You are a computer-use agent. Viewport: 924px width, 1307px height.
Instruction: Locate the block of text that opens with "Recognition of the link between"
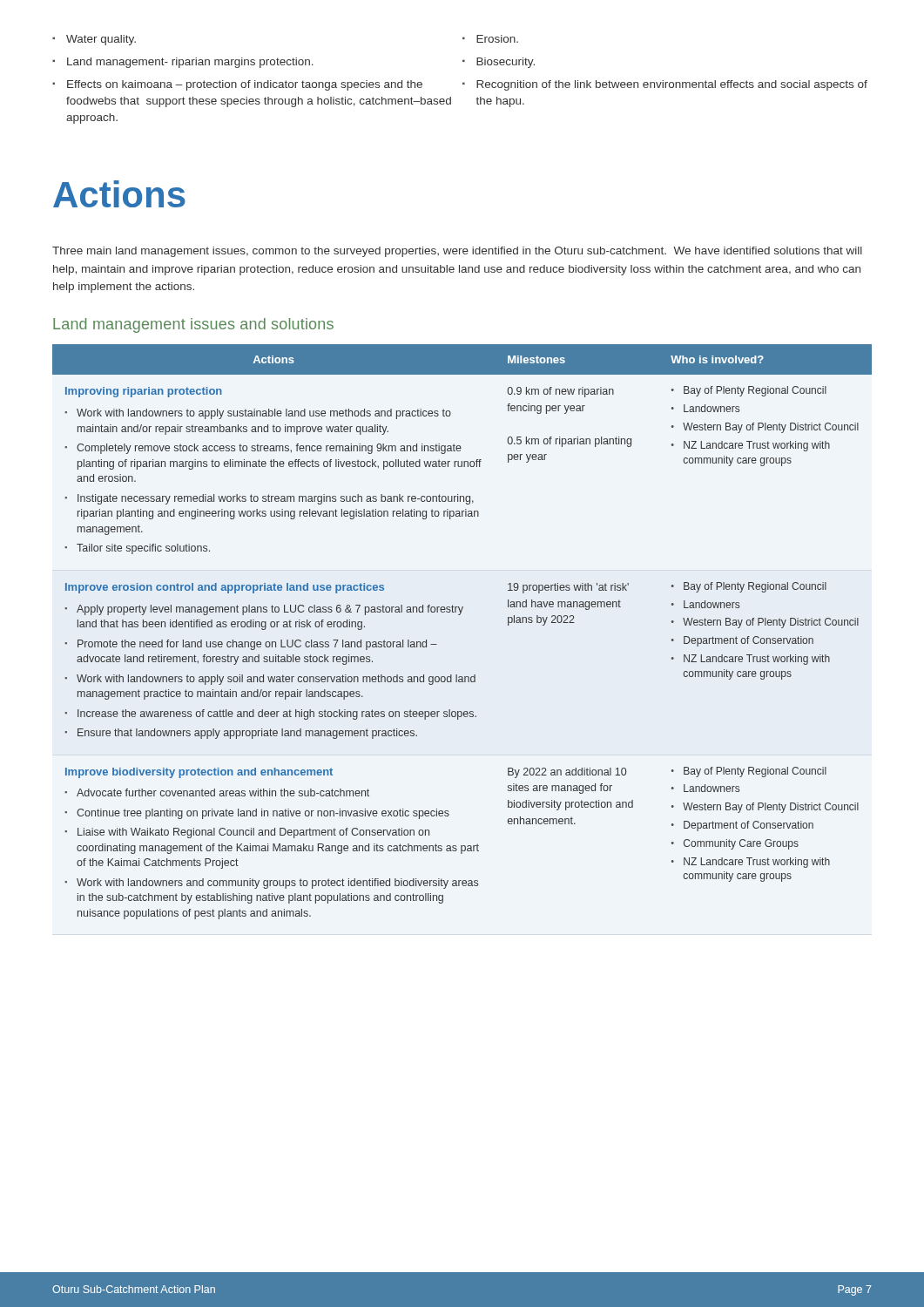[672, 92]
